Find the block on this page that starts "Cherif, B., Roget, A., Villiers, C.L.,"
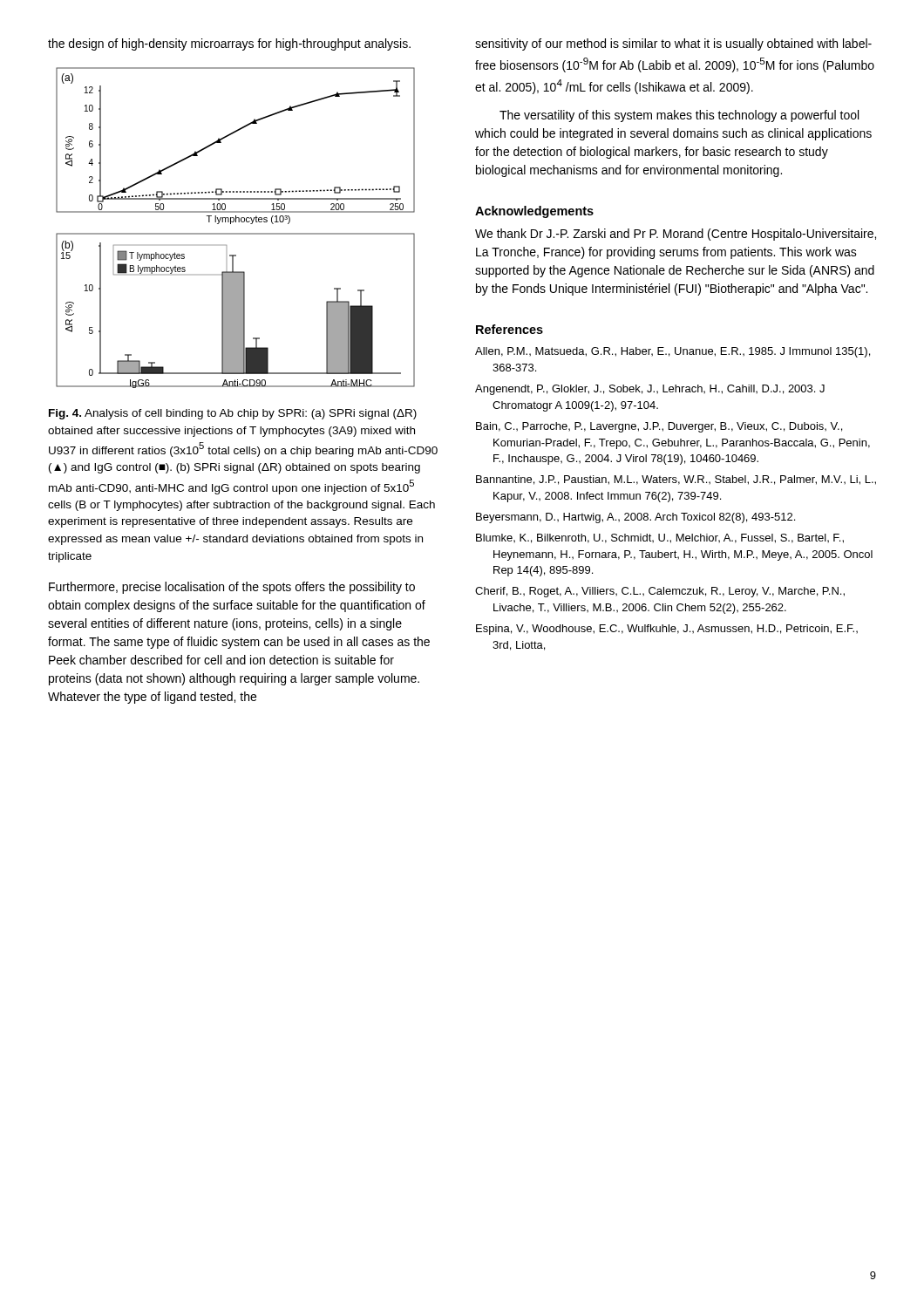 click(660, 599)
